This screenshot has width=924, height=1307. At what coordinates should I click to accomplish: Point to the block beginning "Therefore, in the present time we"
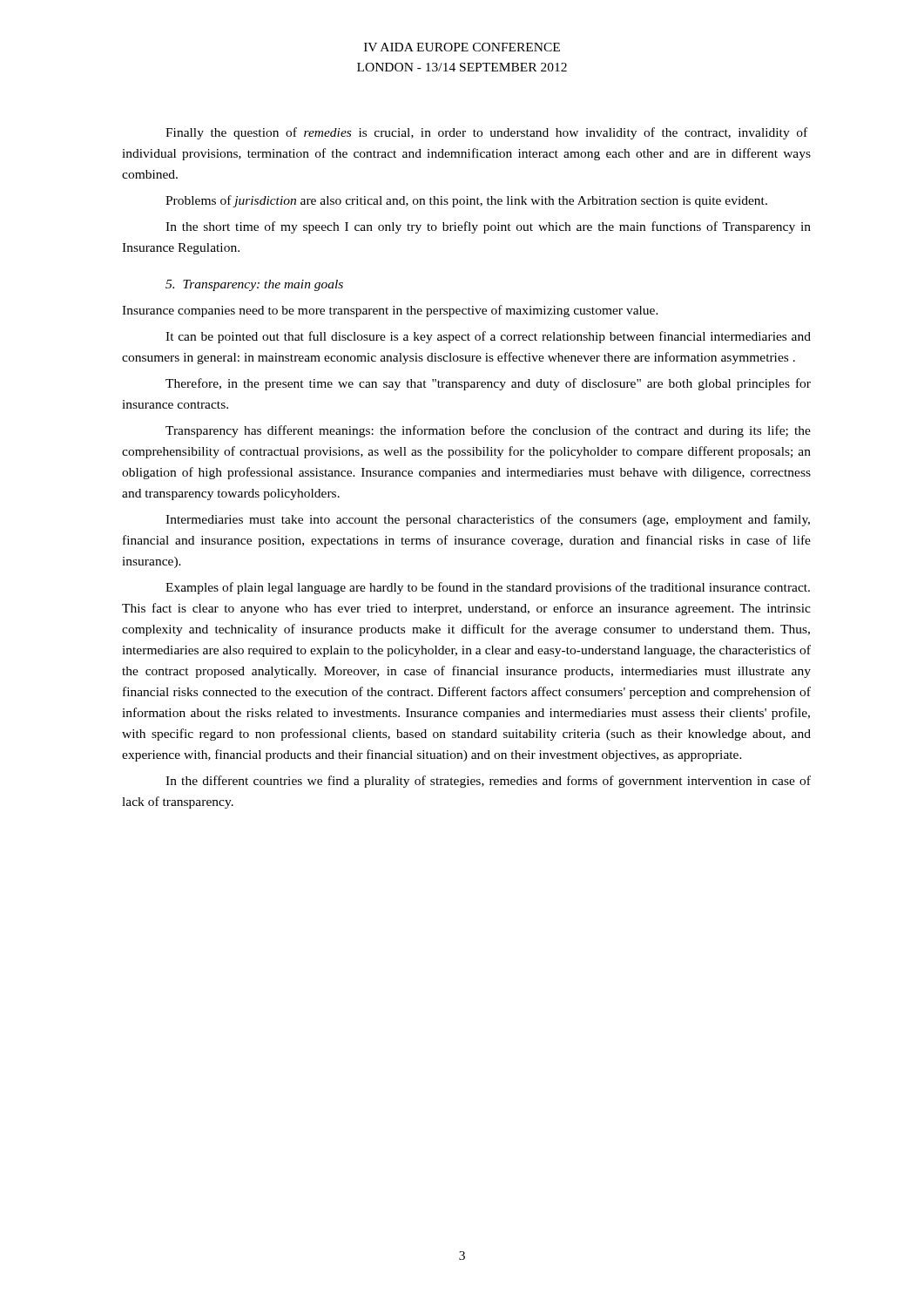pos(466,394)
